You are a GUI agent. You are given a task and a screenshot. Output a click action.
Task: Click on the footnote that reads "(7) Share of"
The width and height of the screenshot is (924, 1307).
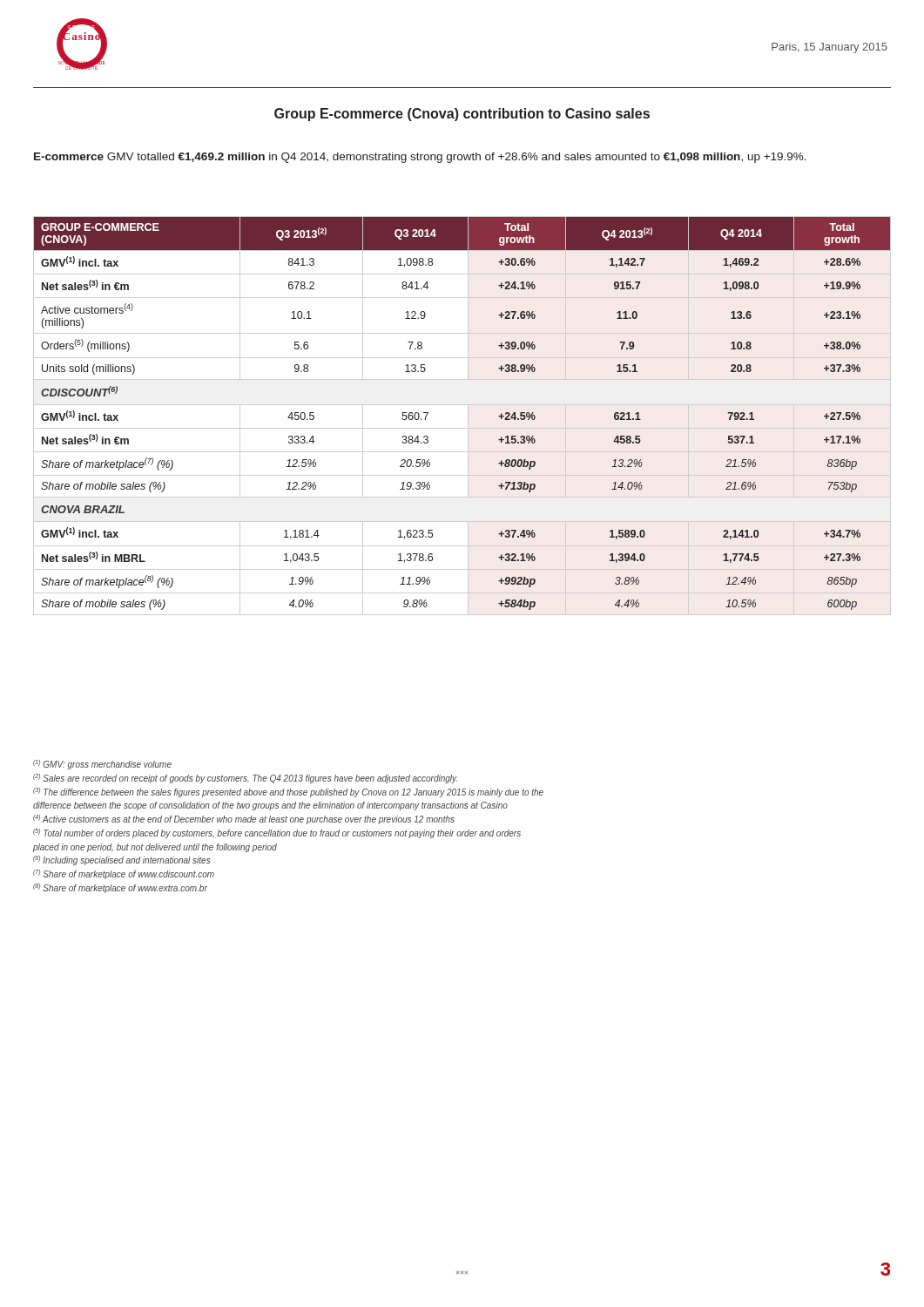(x=124, y=874)
